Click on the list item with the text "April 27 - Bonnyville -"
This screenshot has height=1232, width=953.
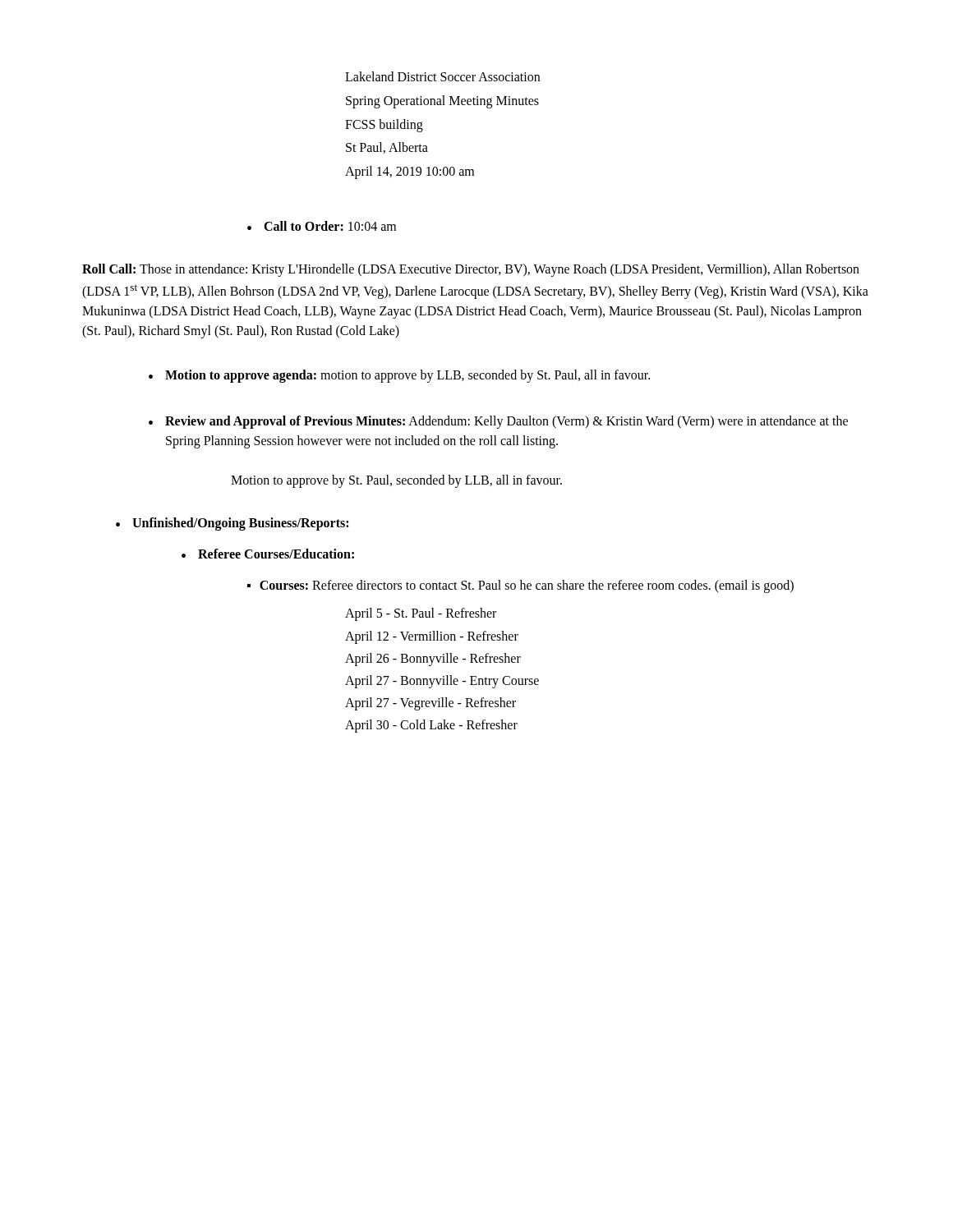coord(442,680)
